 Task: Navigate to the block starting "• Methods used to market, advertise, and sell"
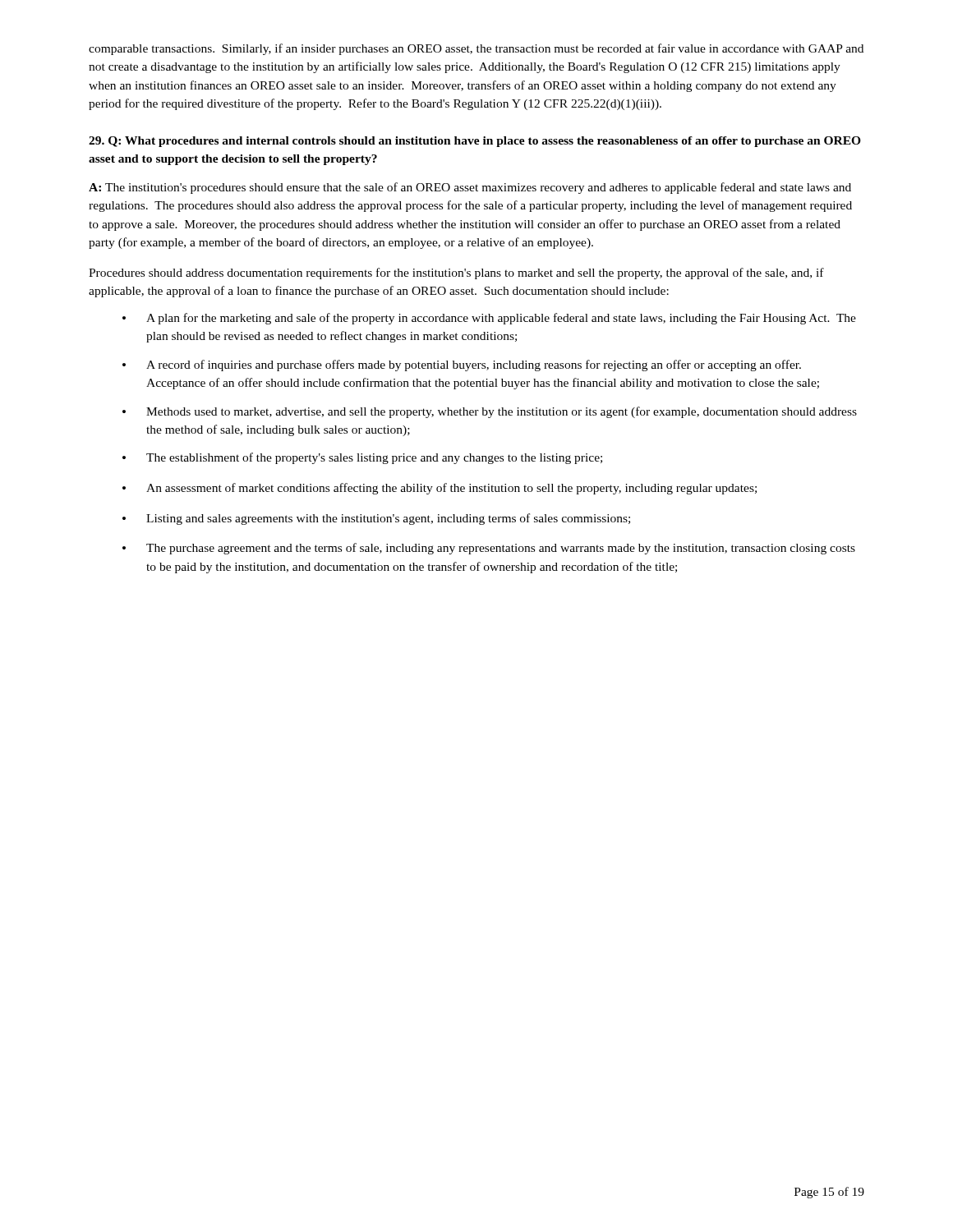pyautogui.click(x=493, y=420)
